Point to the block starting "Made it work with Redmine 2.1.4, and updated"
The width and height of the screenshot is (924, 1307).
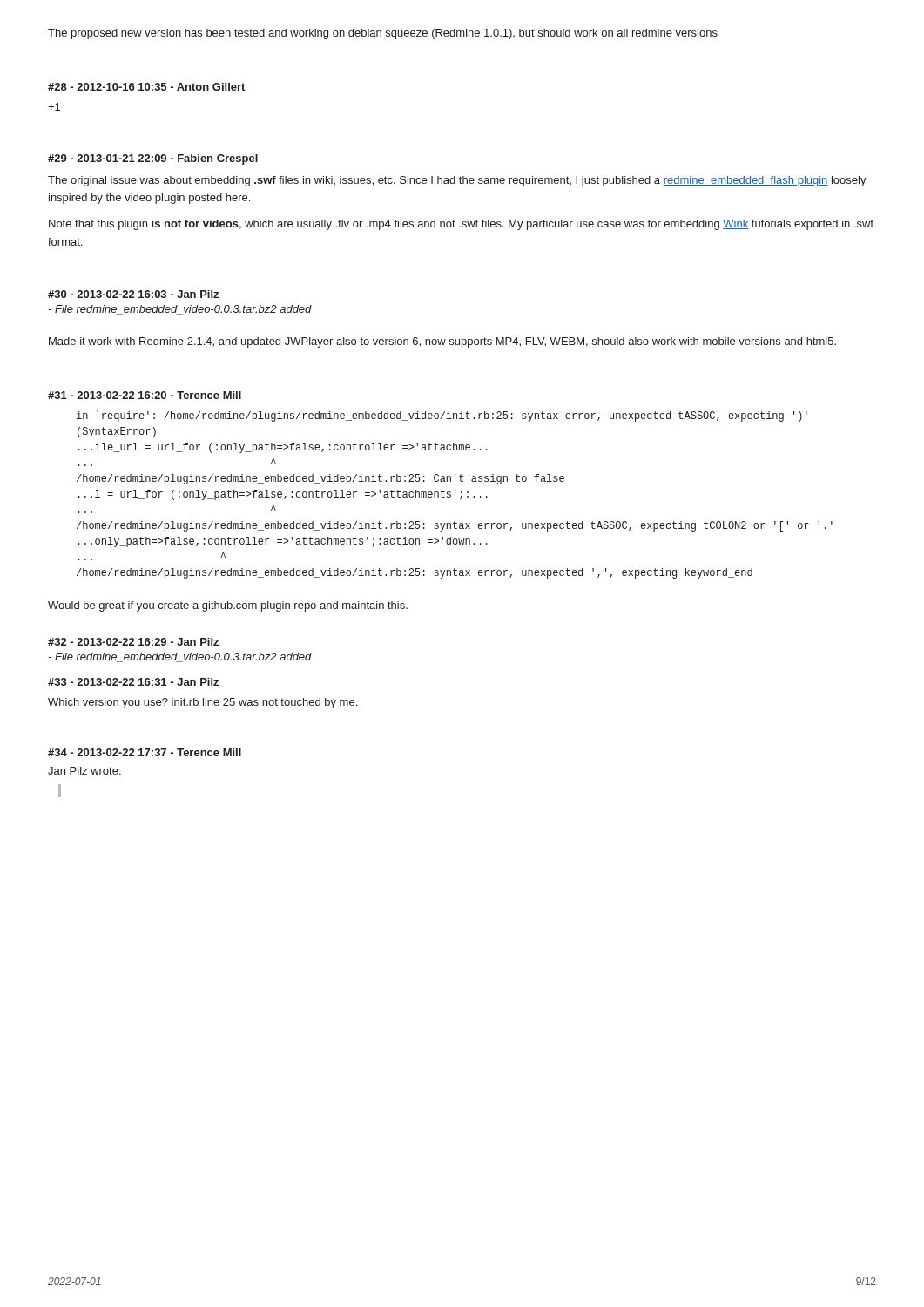pos(442,341)
